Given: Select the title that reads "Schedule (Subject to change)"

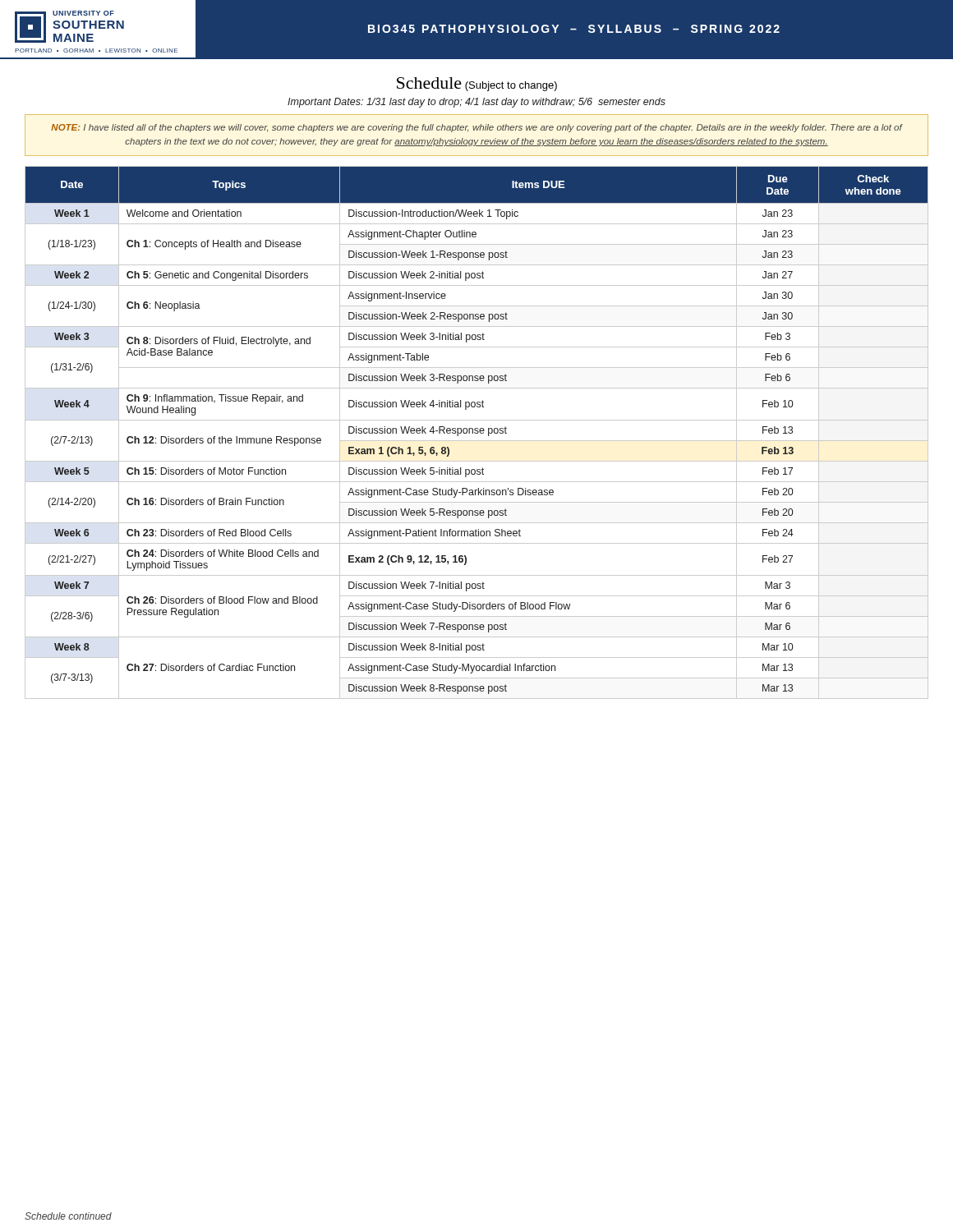Looking at the screenshot, I should coord(476,83).
